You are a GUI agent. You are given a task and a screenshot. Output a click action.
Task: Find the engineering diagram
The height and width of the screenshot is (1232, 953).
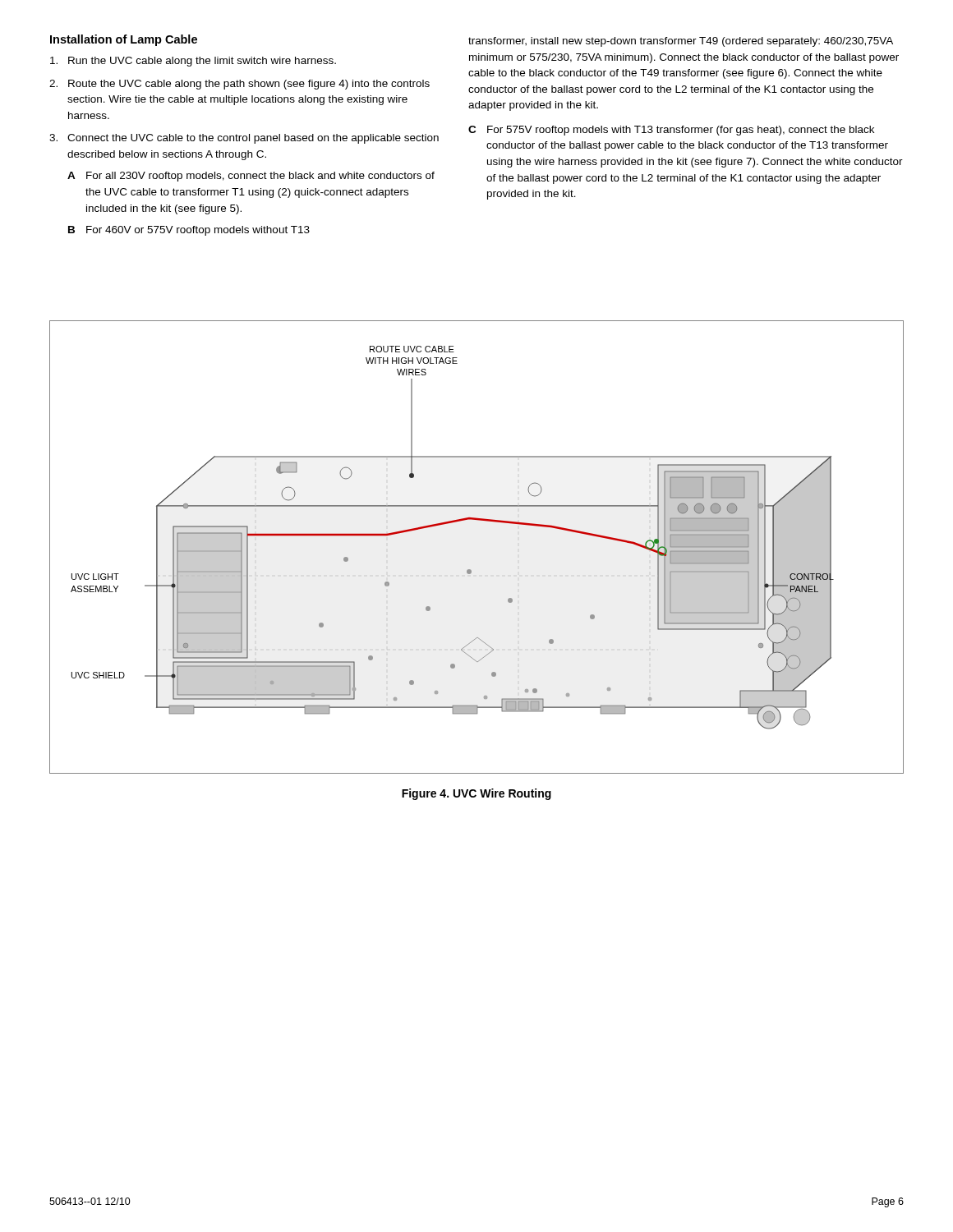(476, 547)
